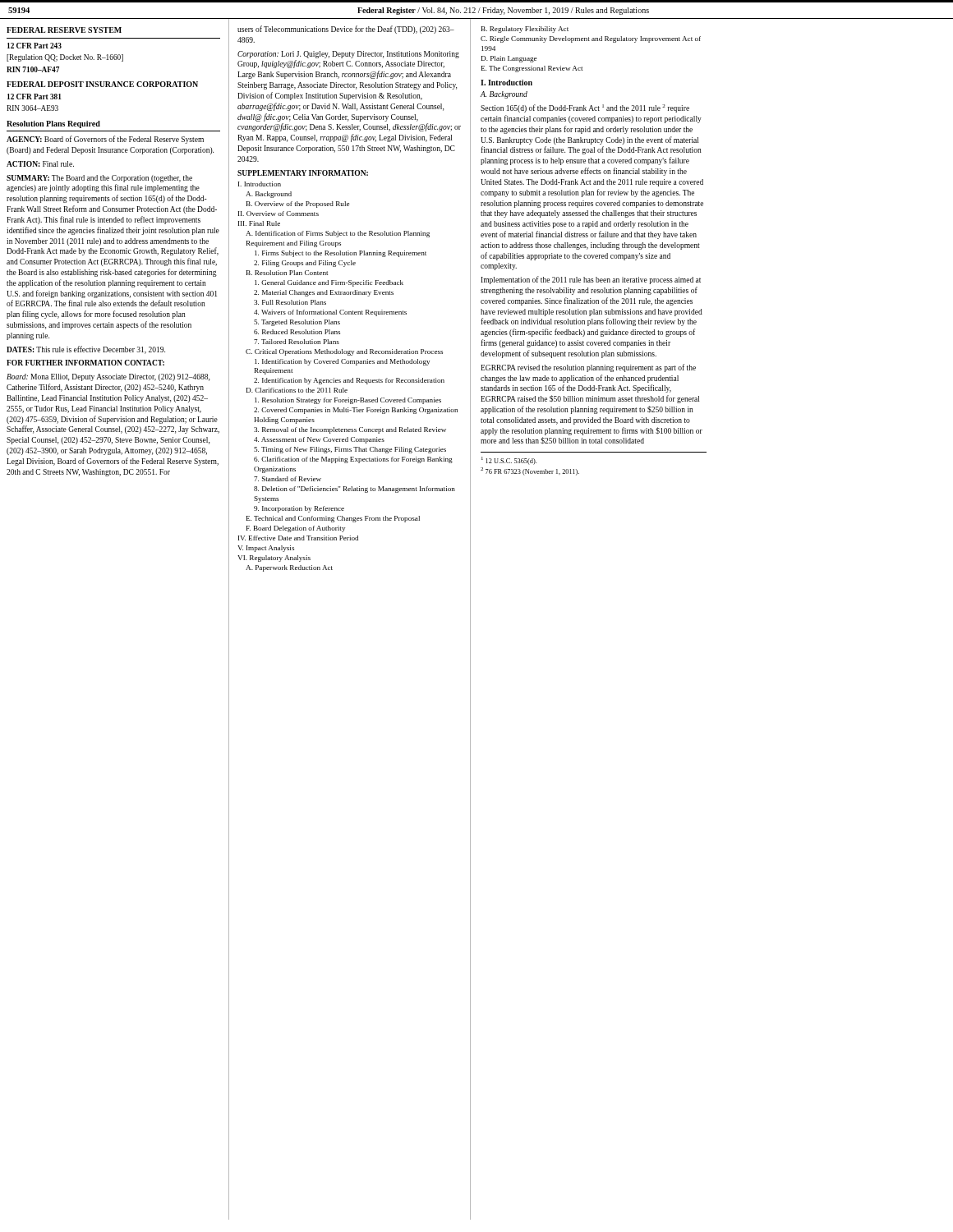Image resolution: width=953 pixels, height=1232 pixels.
Task: Find the block on this page that starts "SUMMARY: The Board and the"
Action: pyautogui.click(x=113, y=257)
